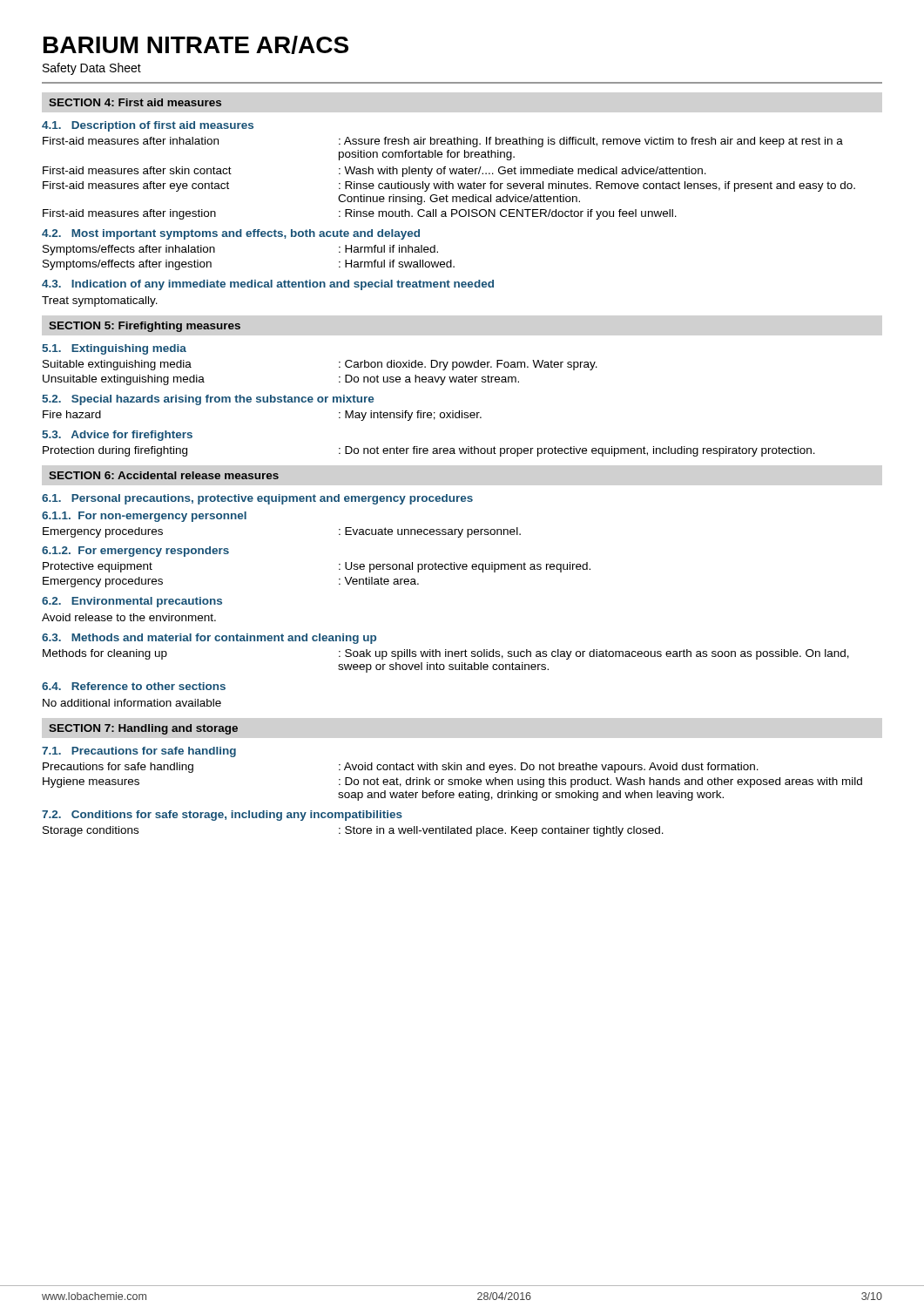Locate the text block containing "First-aid measures after eye contact :"
This screenshot has height=1307, width=924.
462,192
